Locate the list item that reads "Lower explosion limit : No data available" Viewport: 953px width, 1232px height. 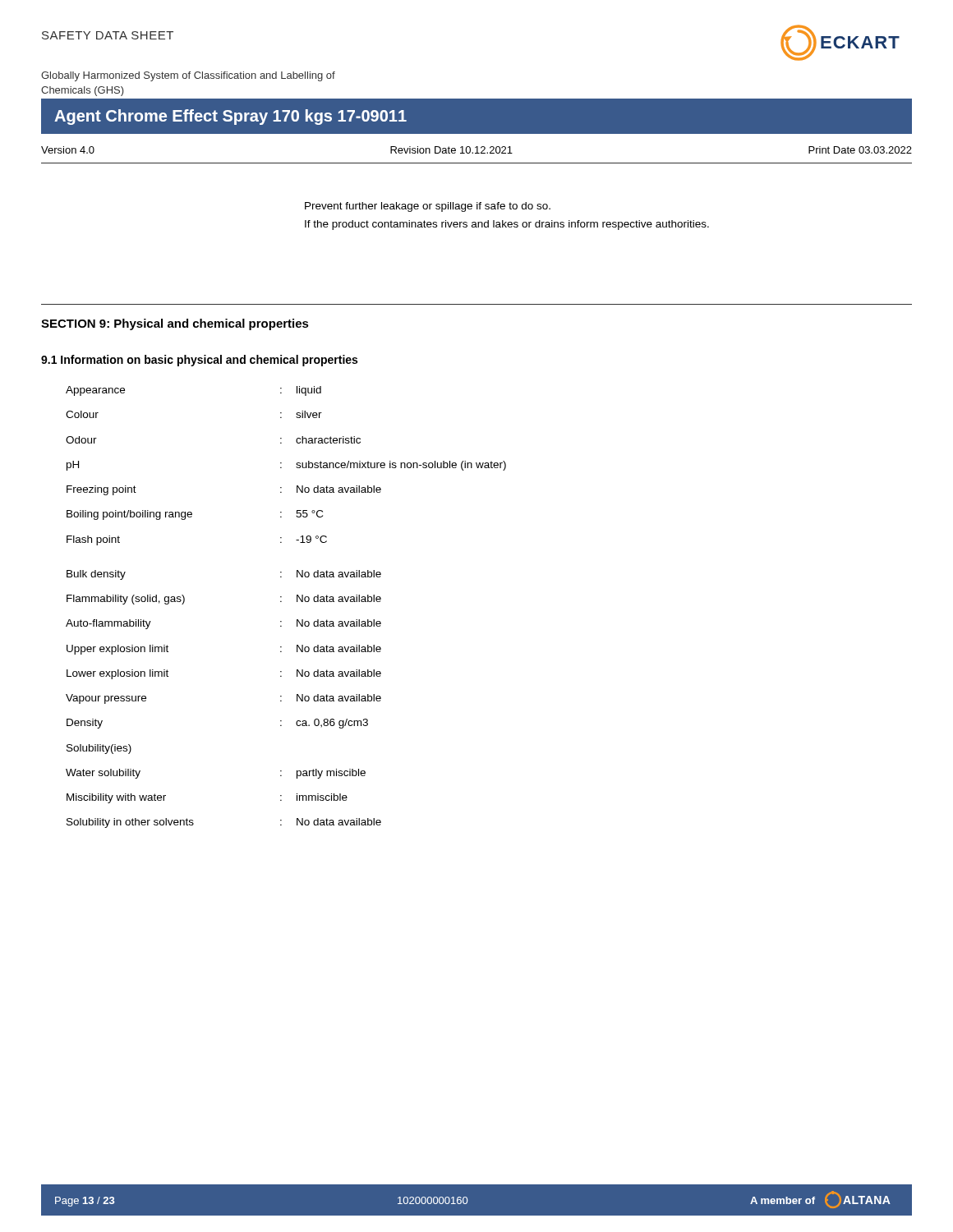coord(118,674)
